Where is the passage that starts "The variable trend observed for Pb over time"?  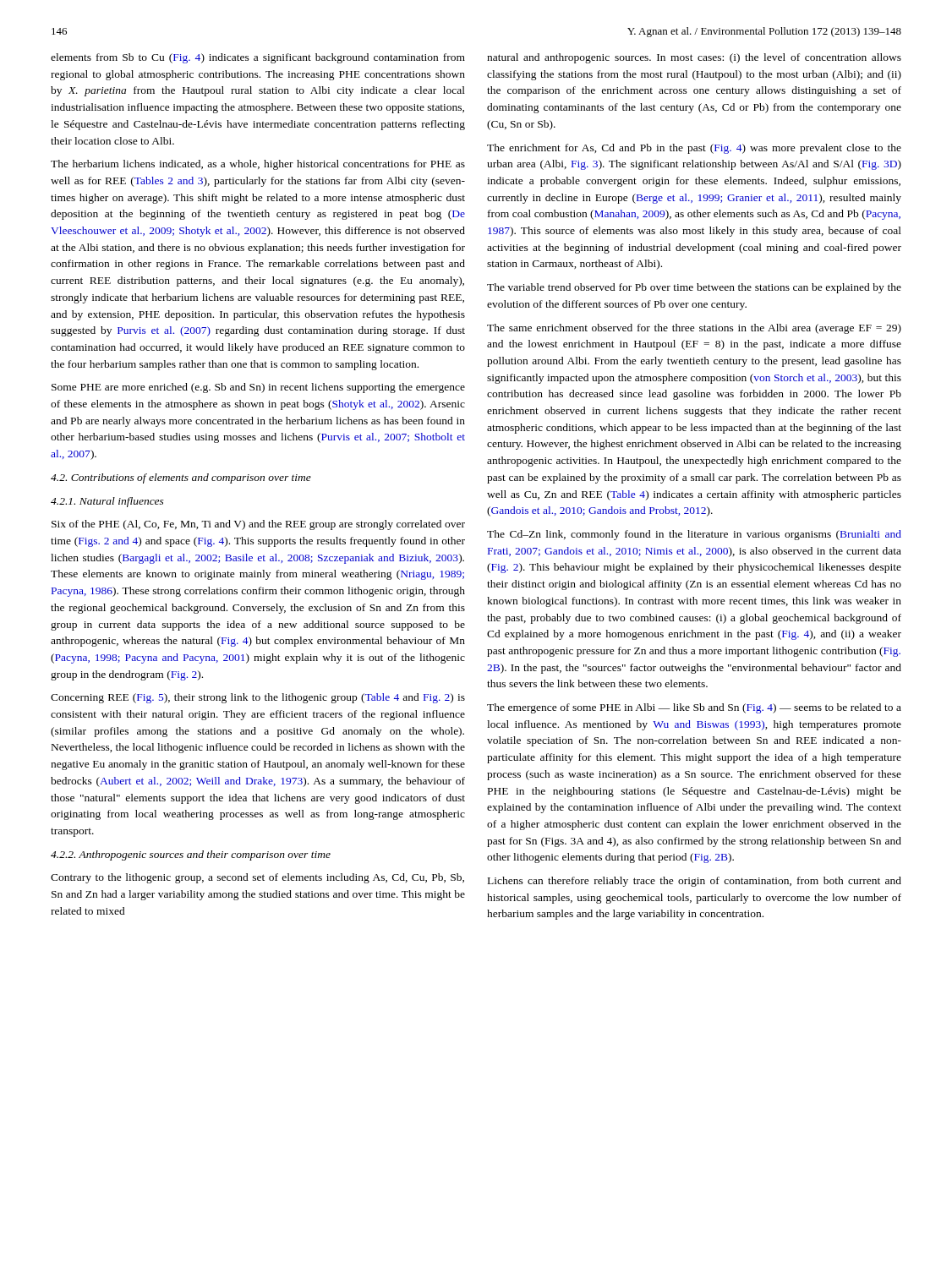[694, 296]
